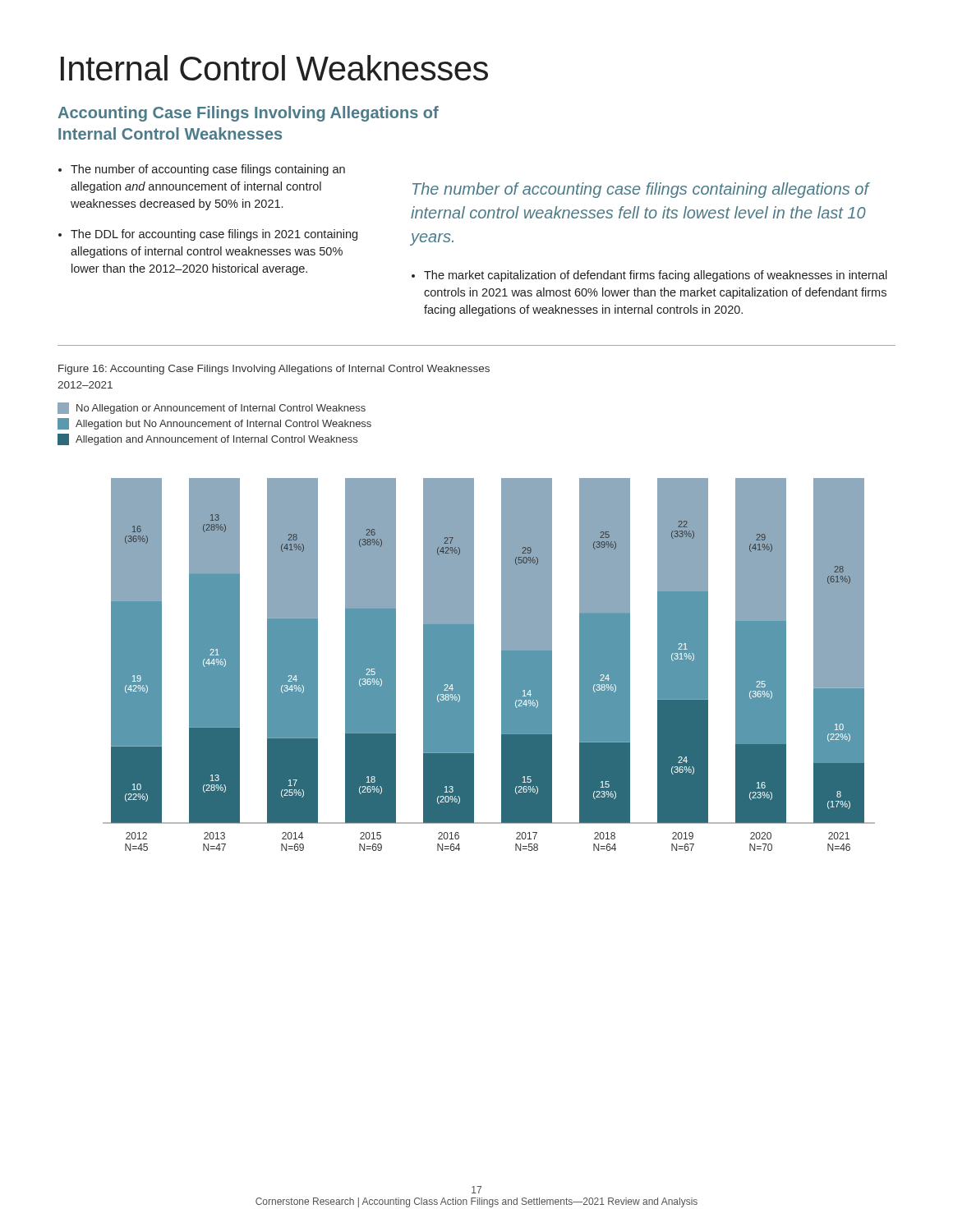Select the region starting "No Allegation or"
Viewport: 953px width, 1232px height.
click(x=212, y=408)
